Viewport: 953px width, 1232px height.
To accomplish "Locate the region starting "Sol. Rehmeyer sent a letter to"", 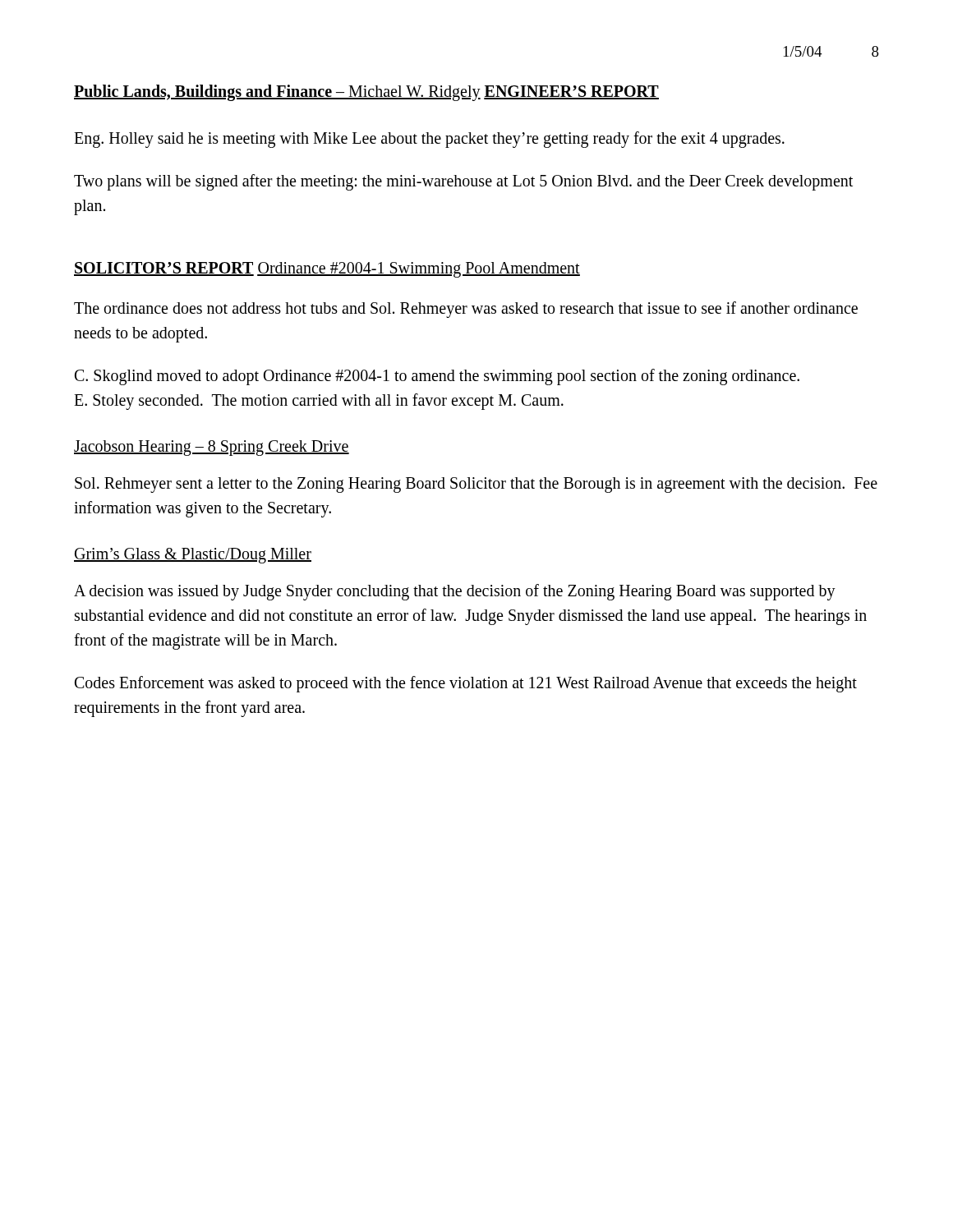I will 476,495.
